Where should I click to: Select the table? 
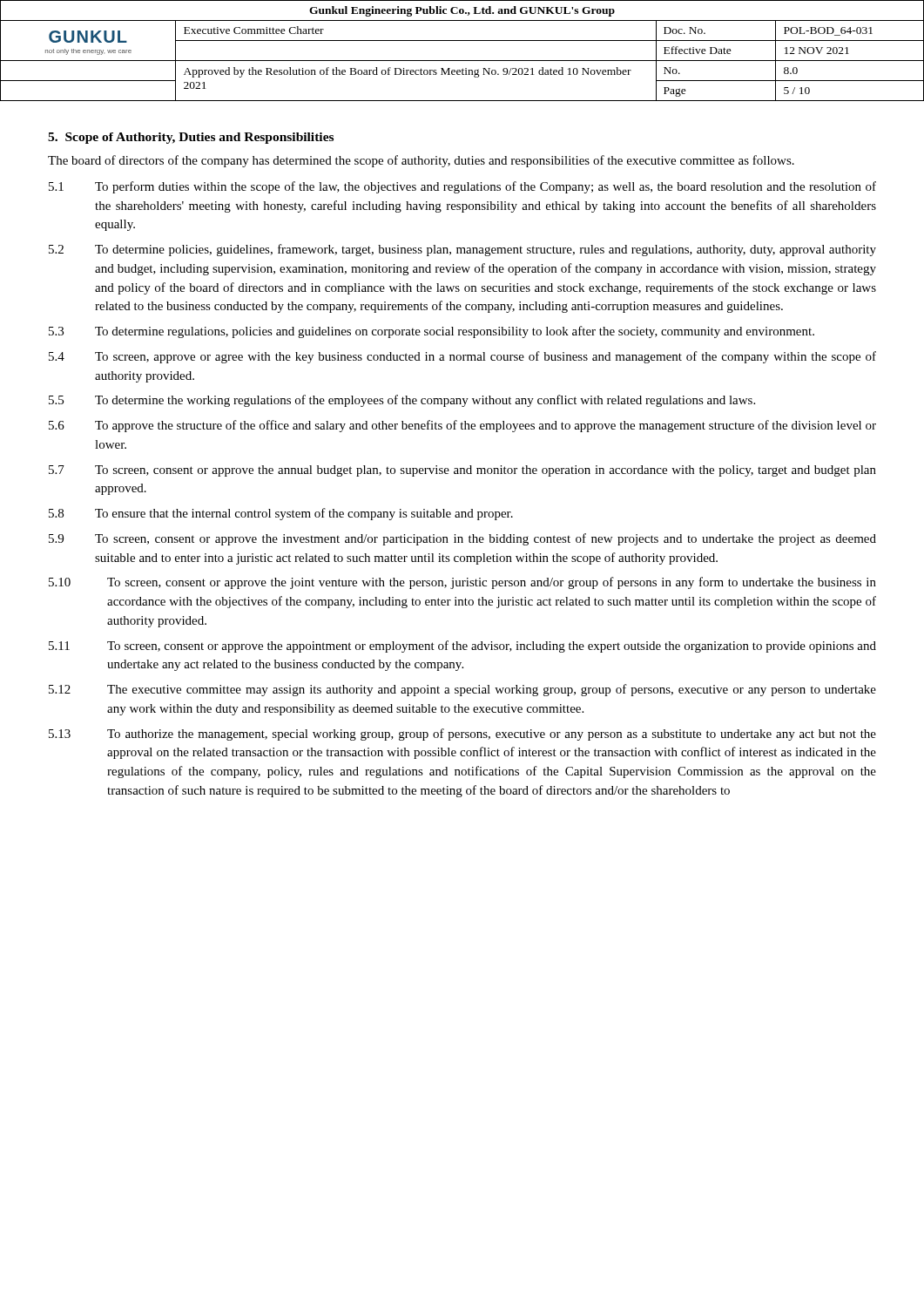pyautogui.click(x=462, y=51)
